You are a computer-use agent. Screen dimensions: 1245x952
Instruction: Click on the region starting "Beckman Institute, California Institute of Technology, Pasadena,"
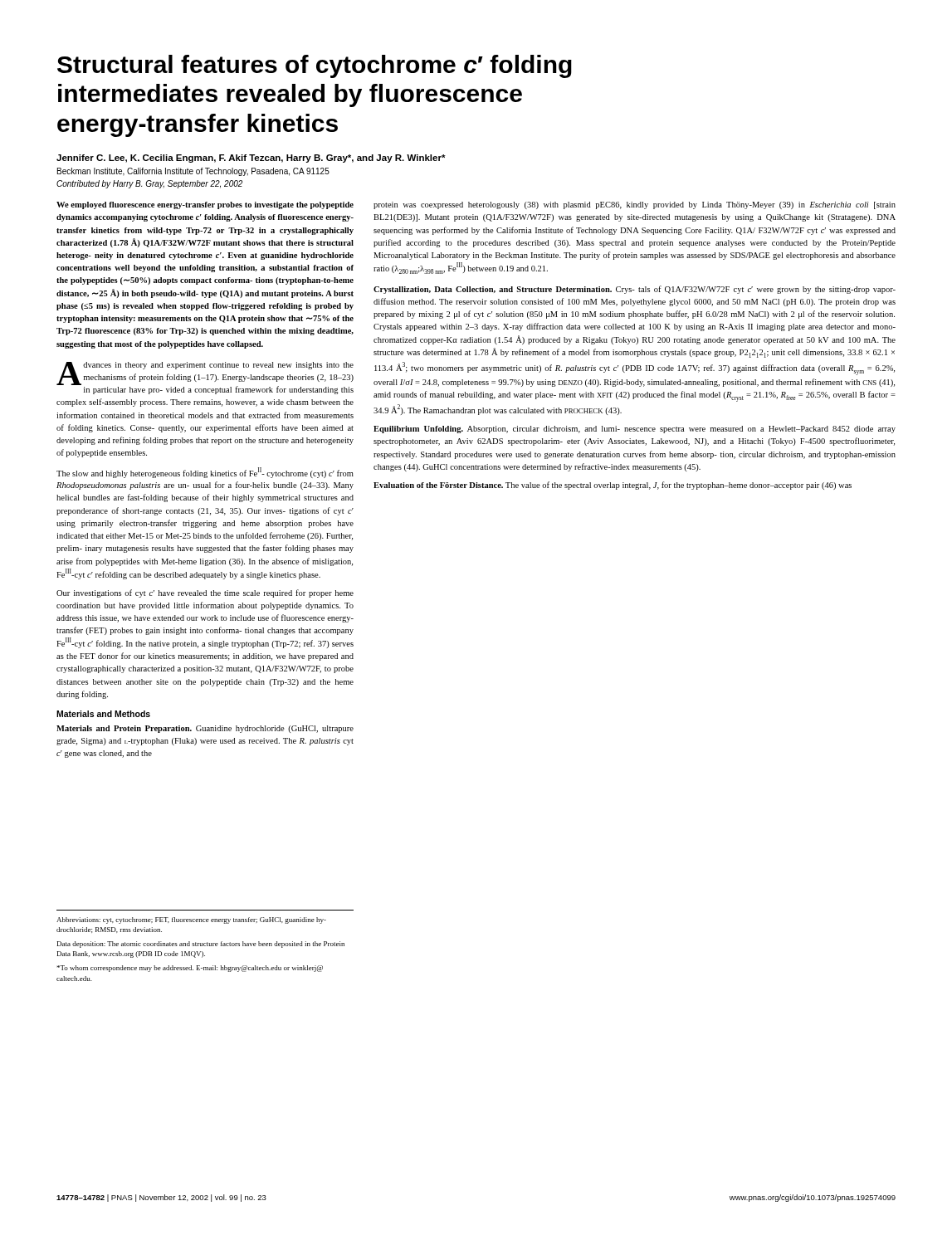193,171
